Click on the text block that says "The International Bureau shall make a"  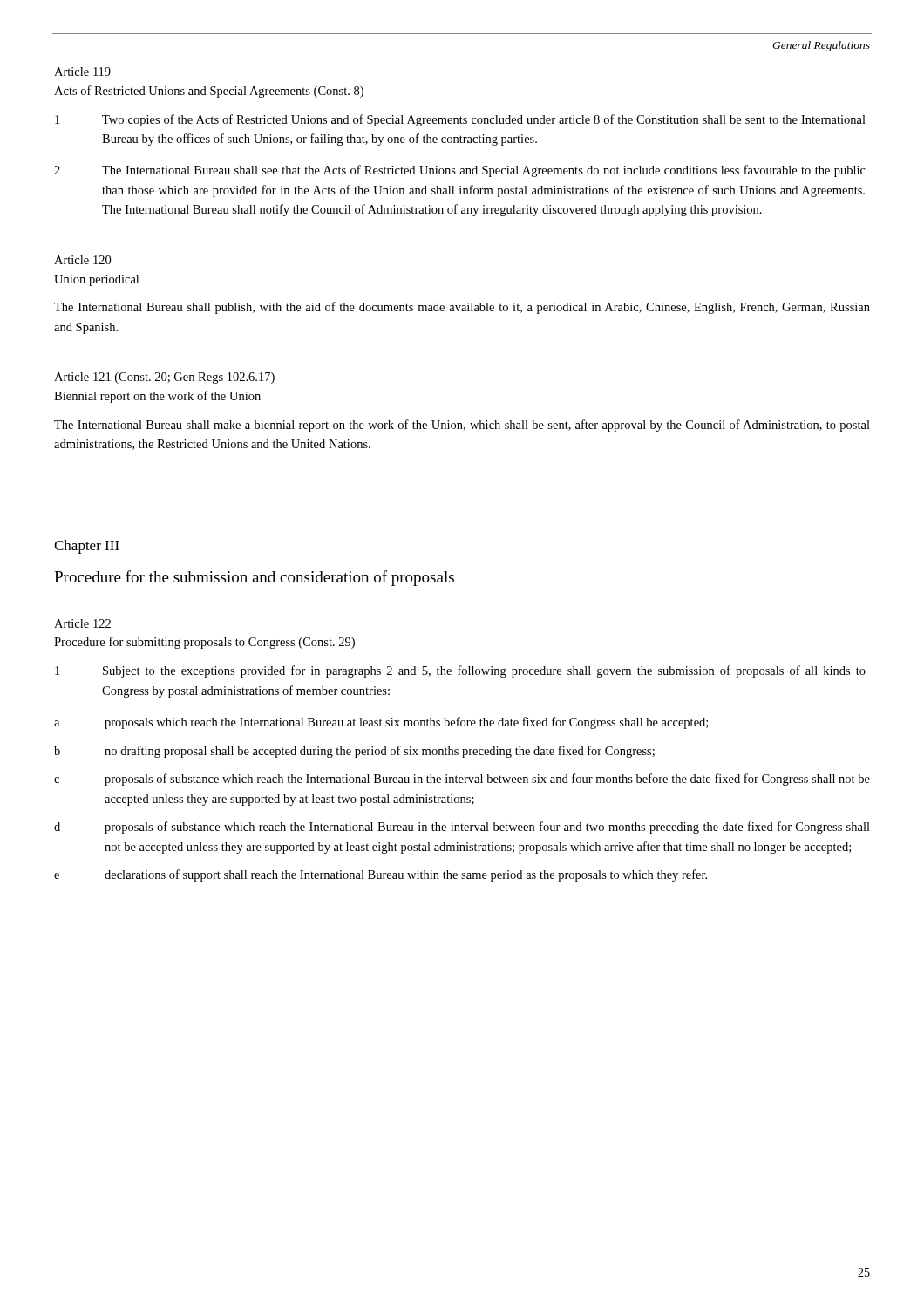[x=462, y=434]
